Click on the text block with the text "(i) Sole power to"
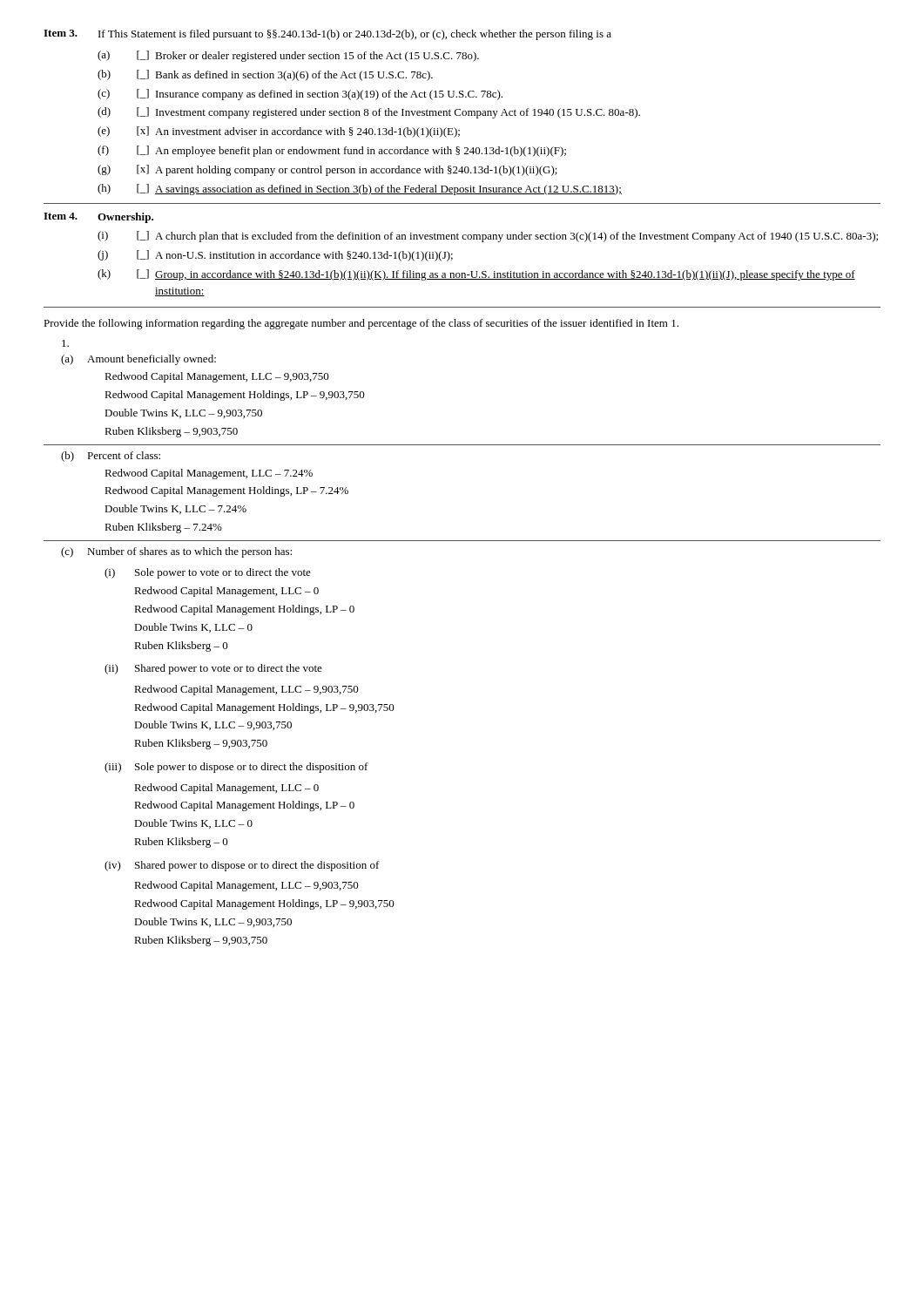924x1307 pixels. tap(208, 573)
